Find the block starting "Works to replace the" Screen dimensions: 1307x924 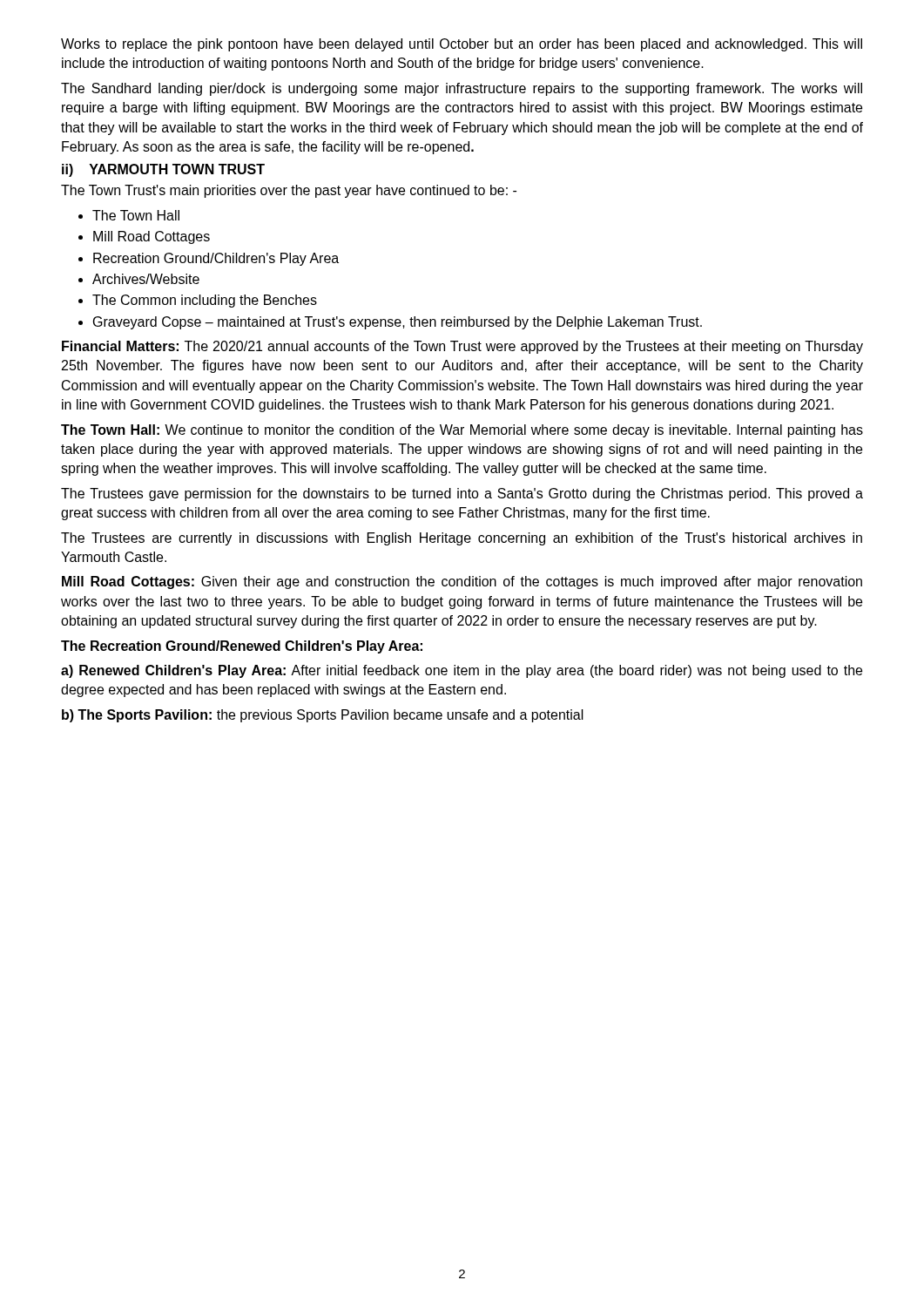(462, 54)
